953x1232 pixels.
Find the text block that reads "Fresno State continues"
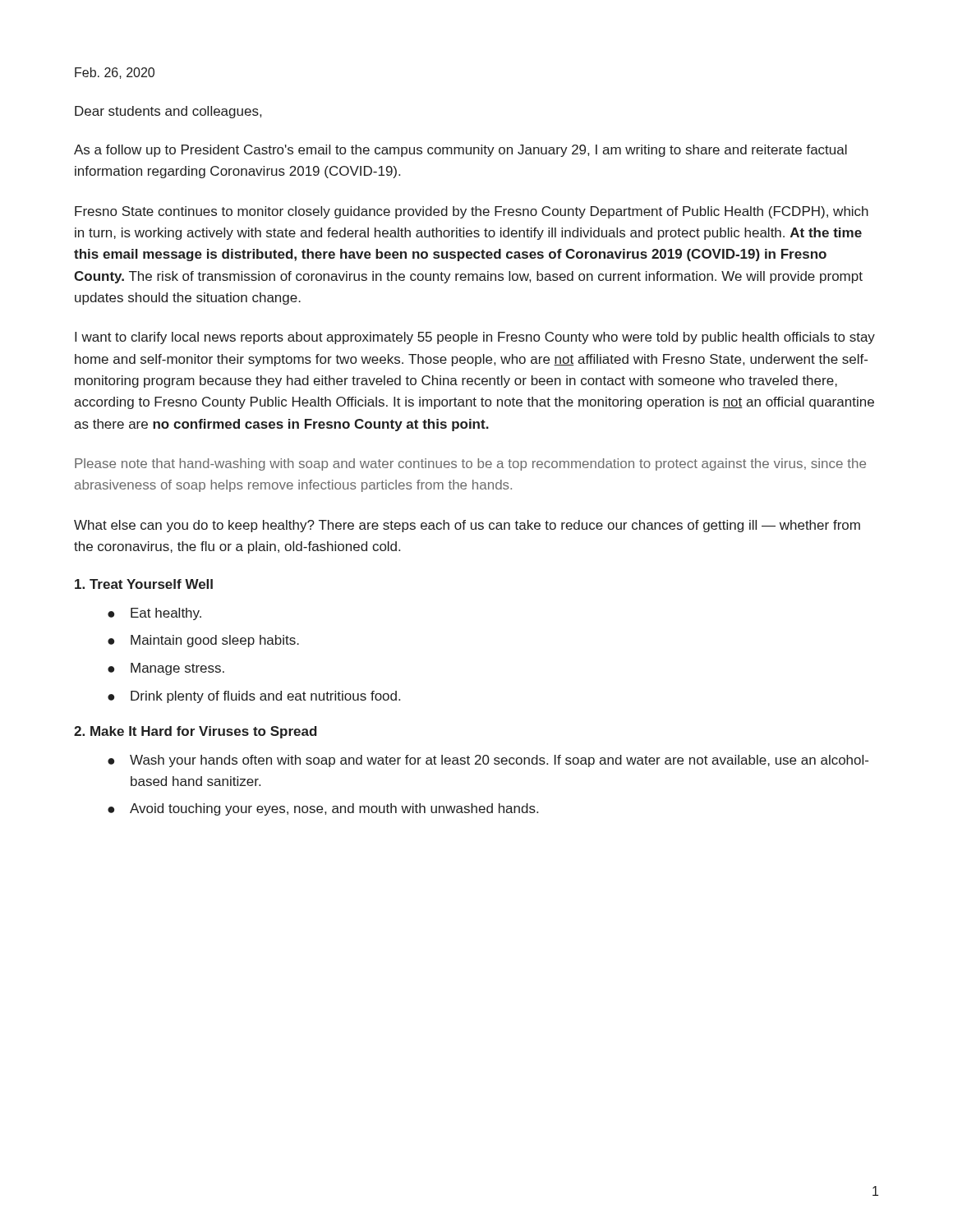[471, 254]
